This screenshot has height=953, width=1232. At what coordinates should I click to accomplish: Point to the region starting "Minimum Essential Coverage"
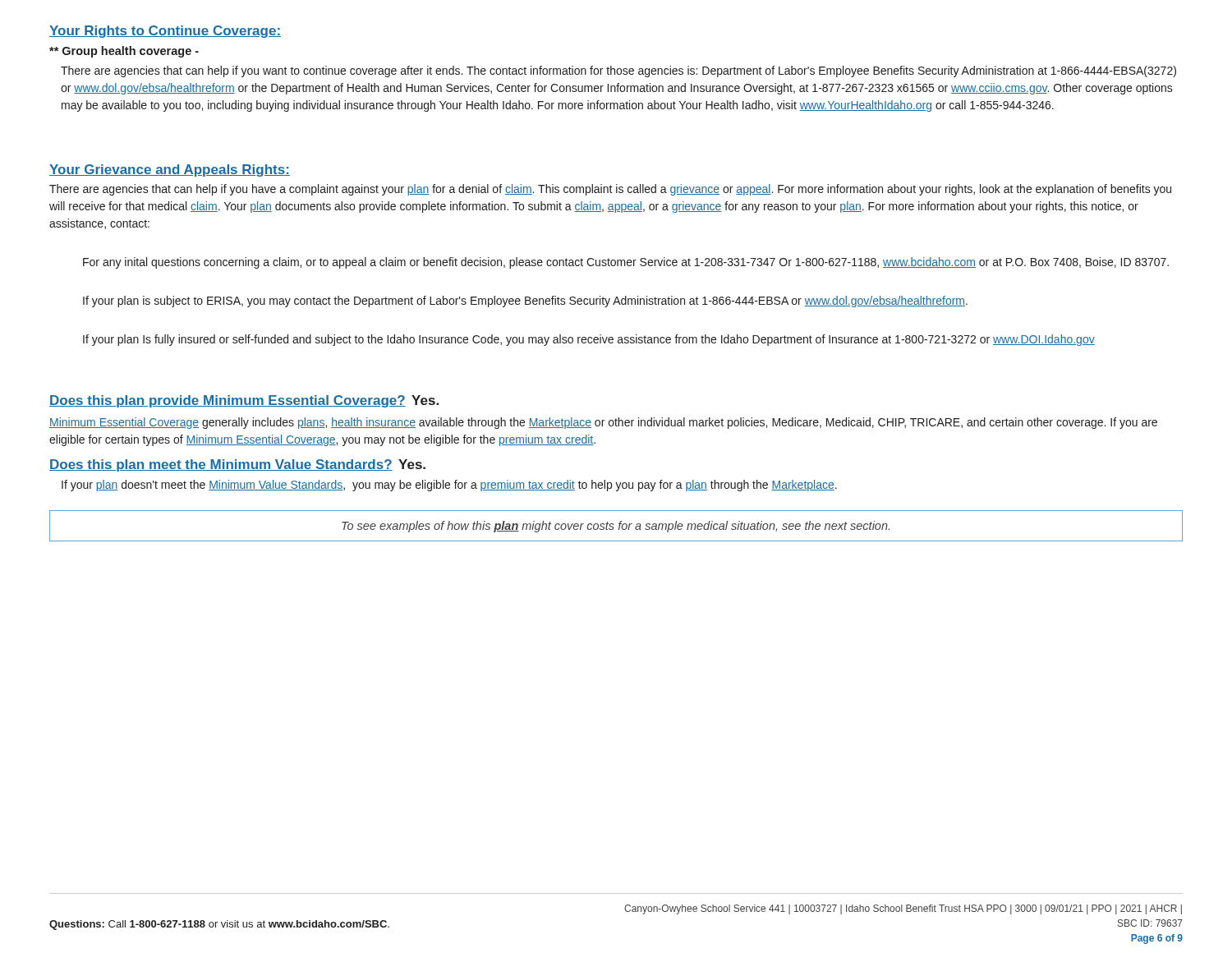tap(616, 431)
